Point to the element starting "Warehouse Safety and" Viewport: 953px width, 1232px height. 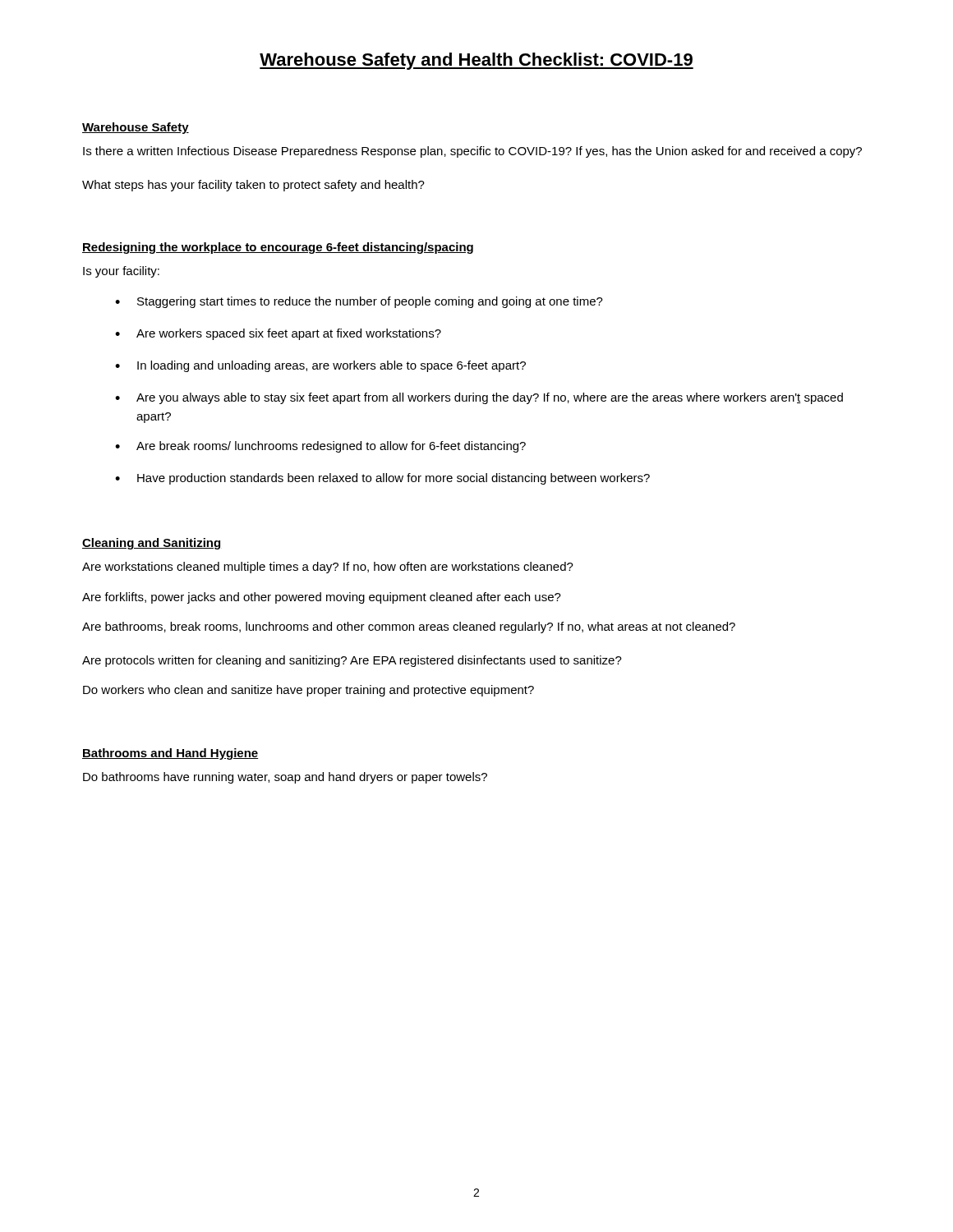(476, 60)
